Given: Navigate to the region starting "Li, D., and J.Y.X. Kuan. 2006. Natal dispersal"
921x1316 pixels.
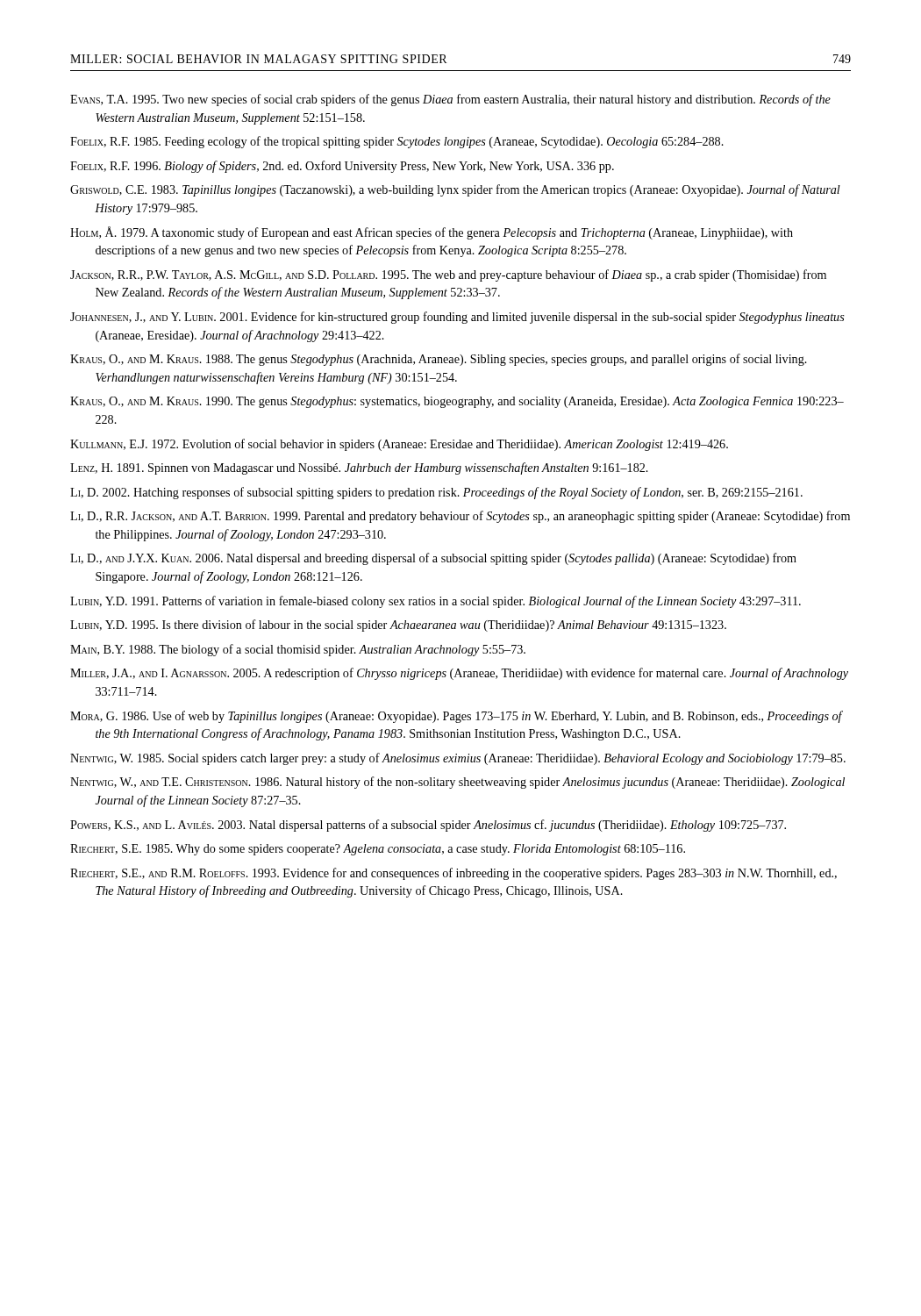Looking at the screenshot, I should 460,568.
